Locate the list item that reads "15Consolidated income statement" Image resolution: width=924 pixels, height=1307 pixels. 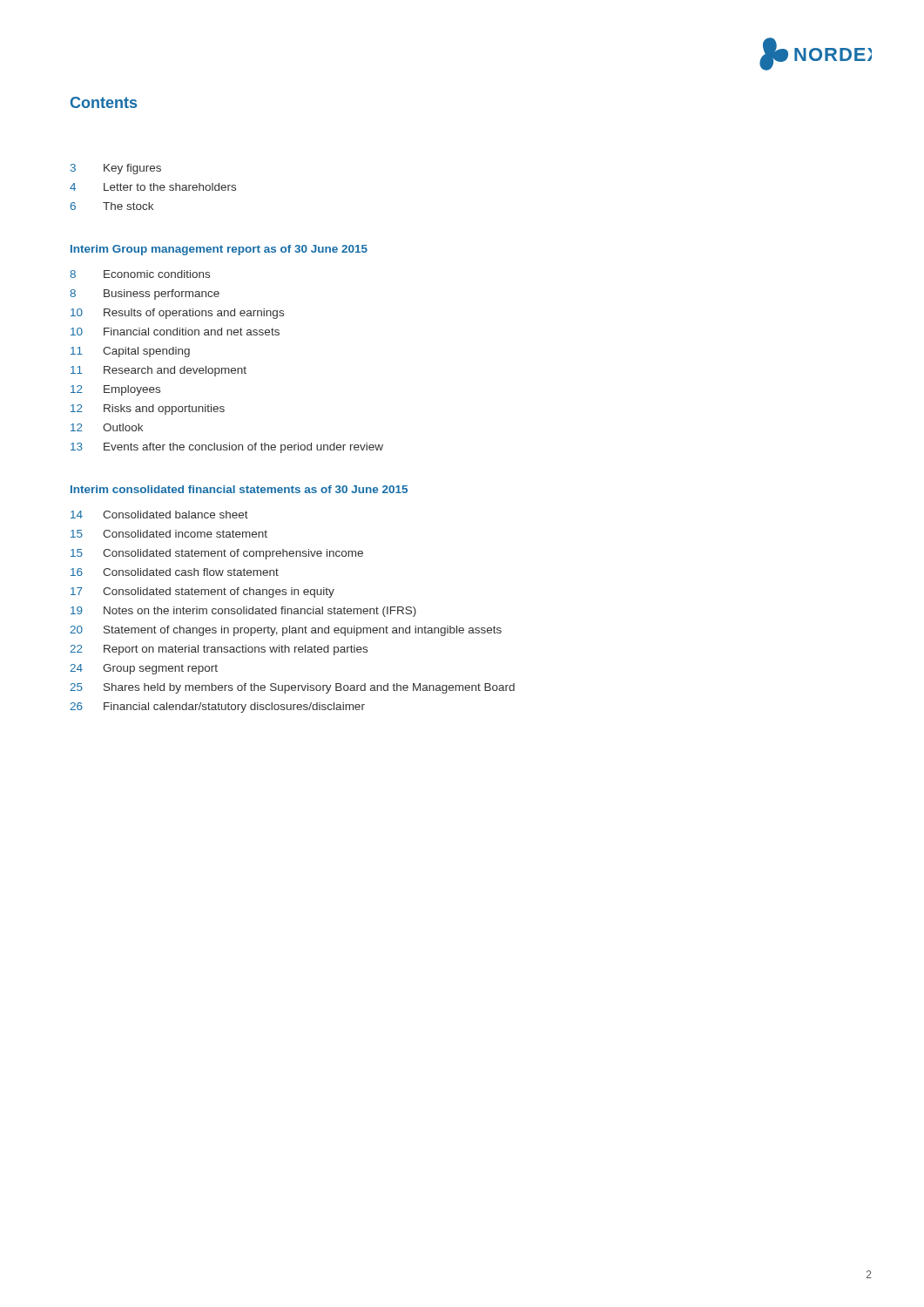pos(169,534)
